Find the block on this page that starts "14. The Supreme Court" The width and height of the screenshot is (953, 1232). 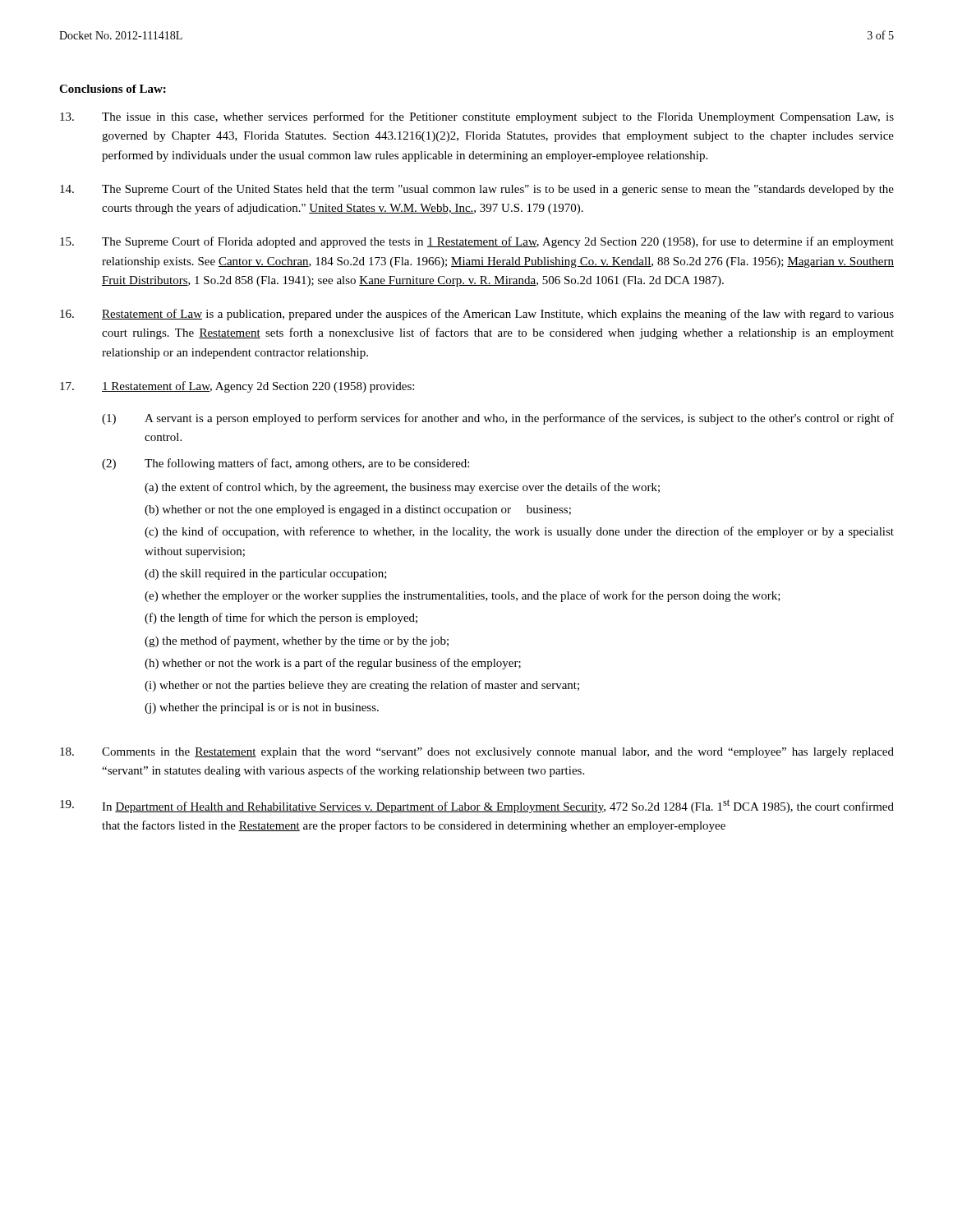click(476, 199)
